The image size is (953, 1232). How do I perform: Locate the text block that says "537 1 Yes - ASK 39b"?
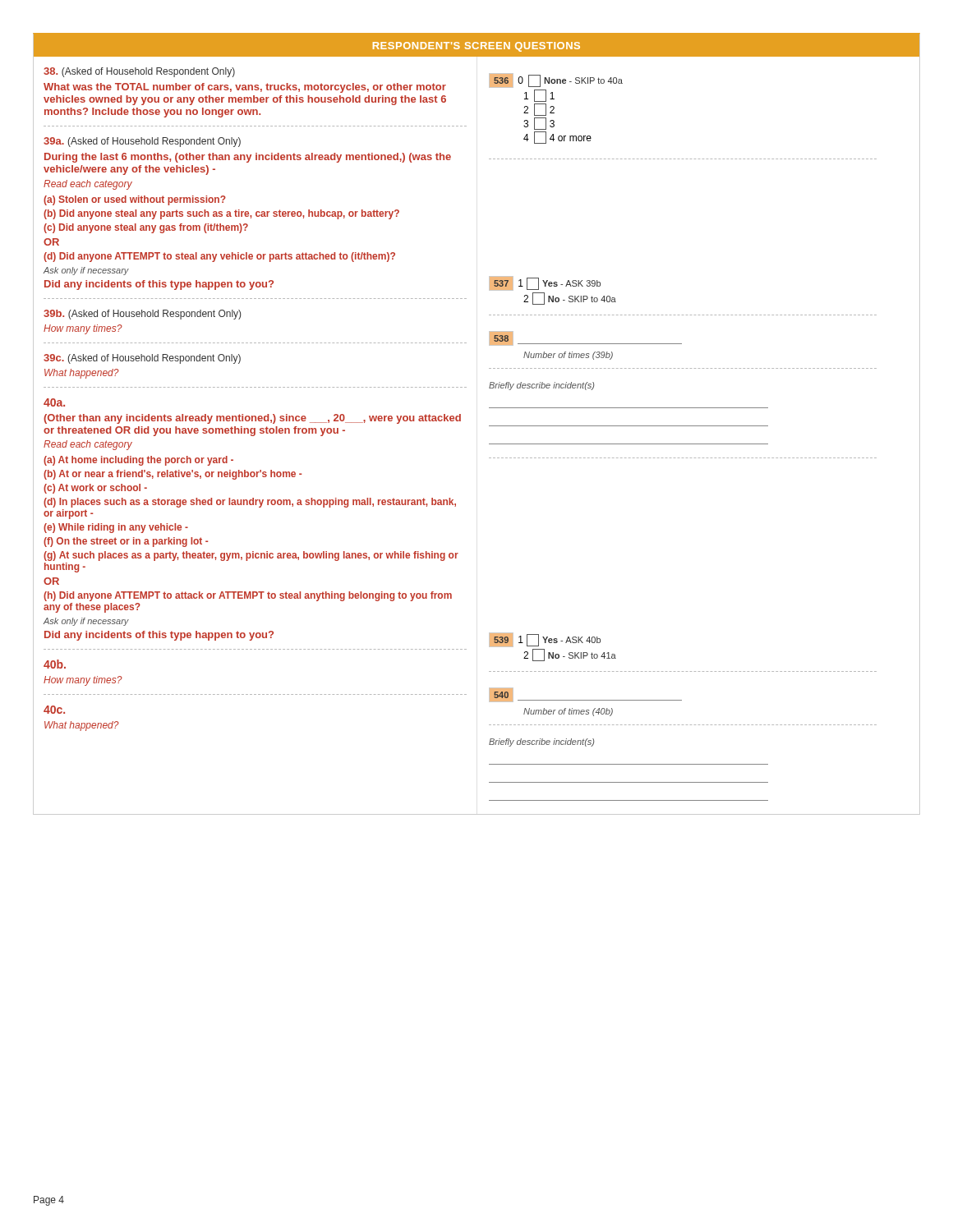coord(545,283)
